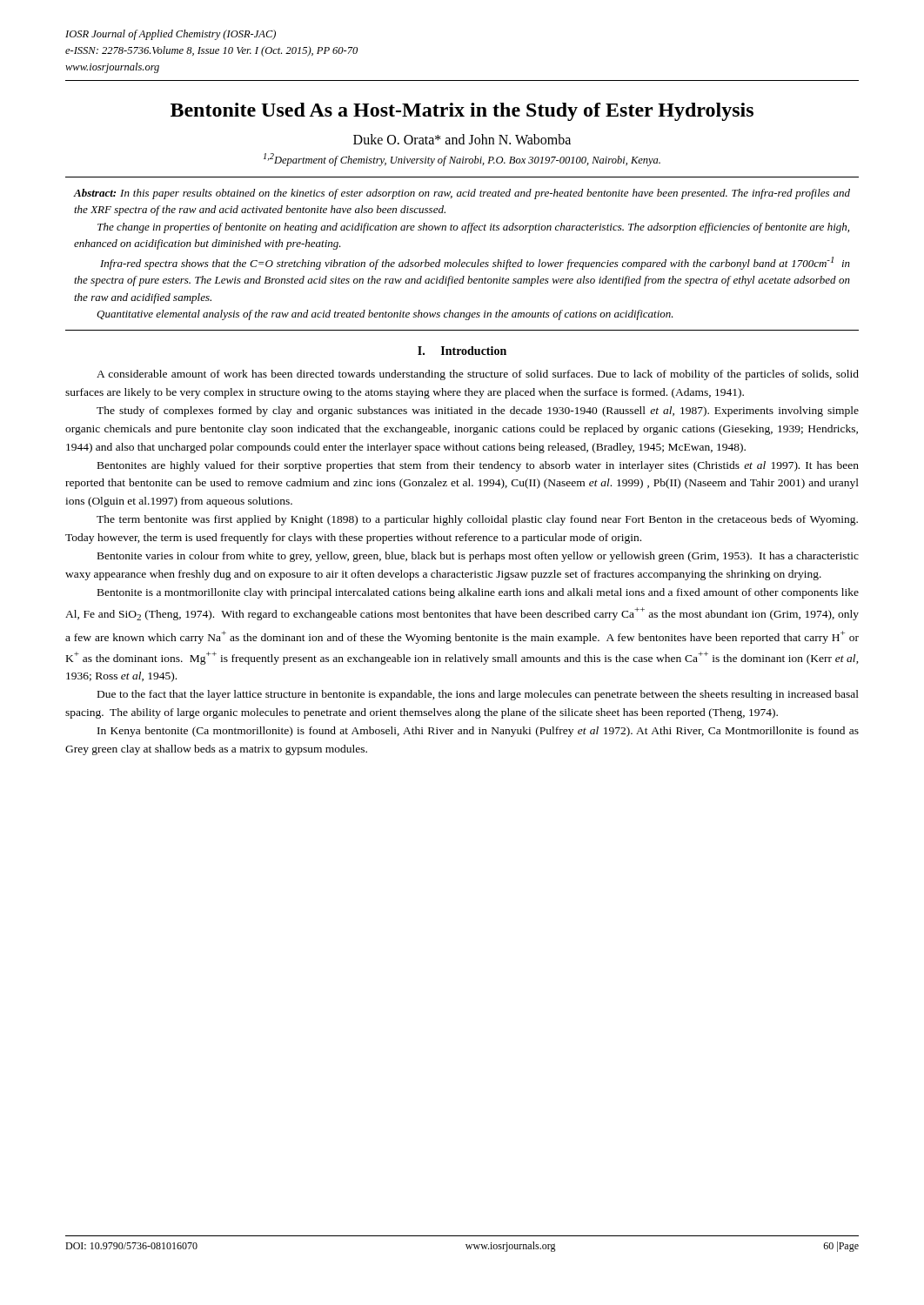Navigate to the text block starting "Duke O. Orata* and John N. Wabomba"
924x1305 pixels.
point(462,140)
